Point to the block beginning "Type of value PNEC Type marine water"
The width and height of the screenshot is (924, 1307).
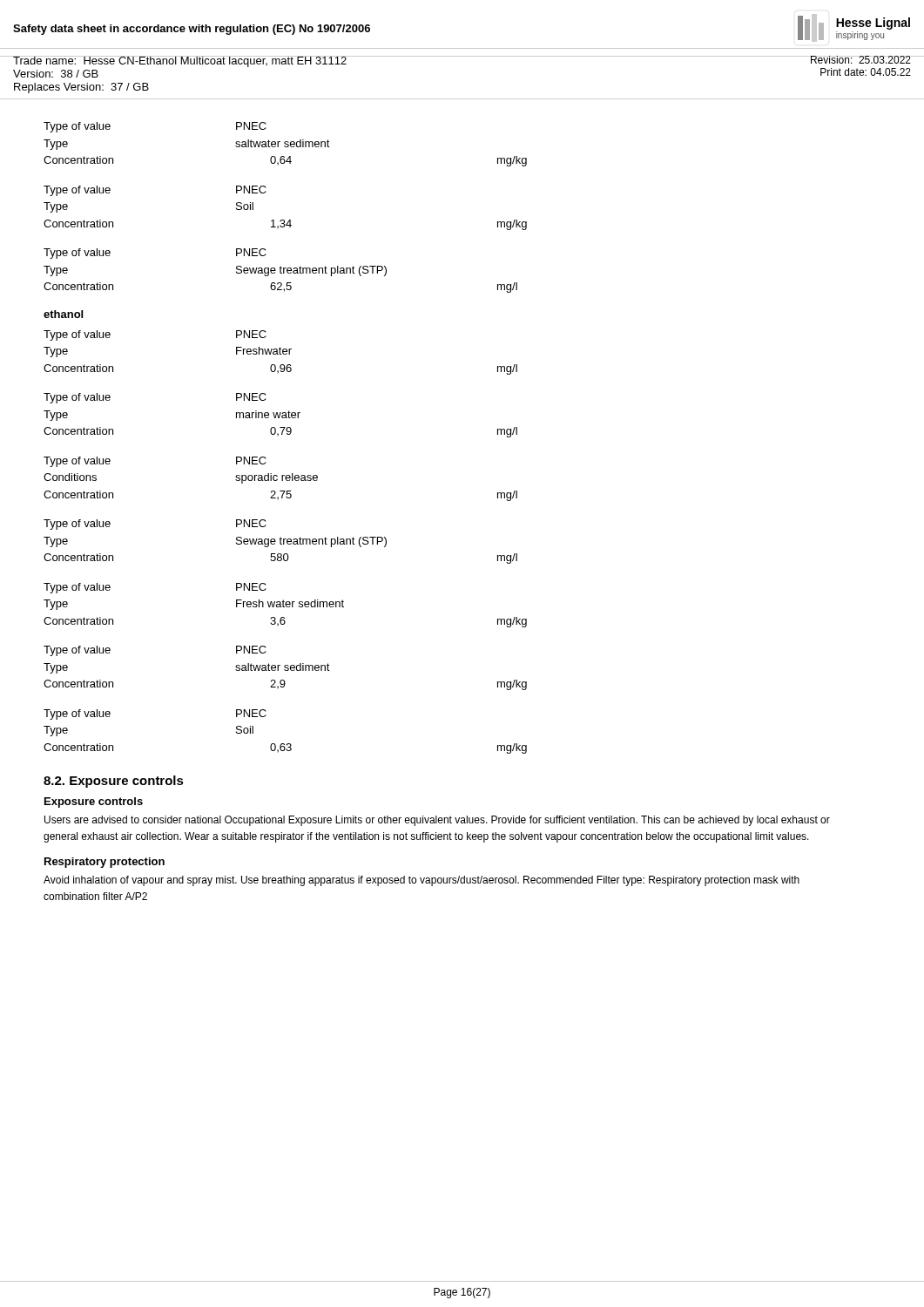coord(280,415)
